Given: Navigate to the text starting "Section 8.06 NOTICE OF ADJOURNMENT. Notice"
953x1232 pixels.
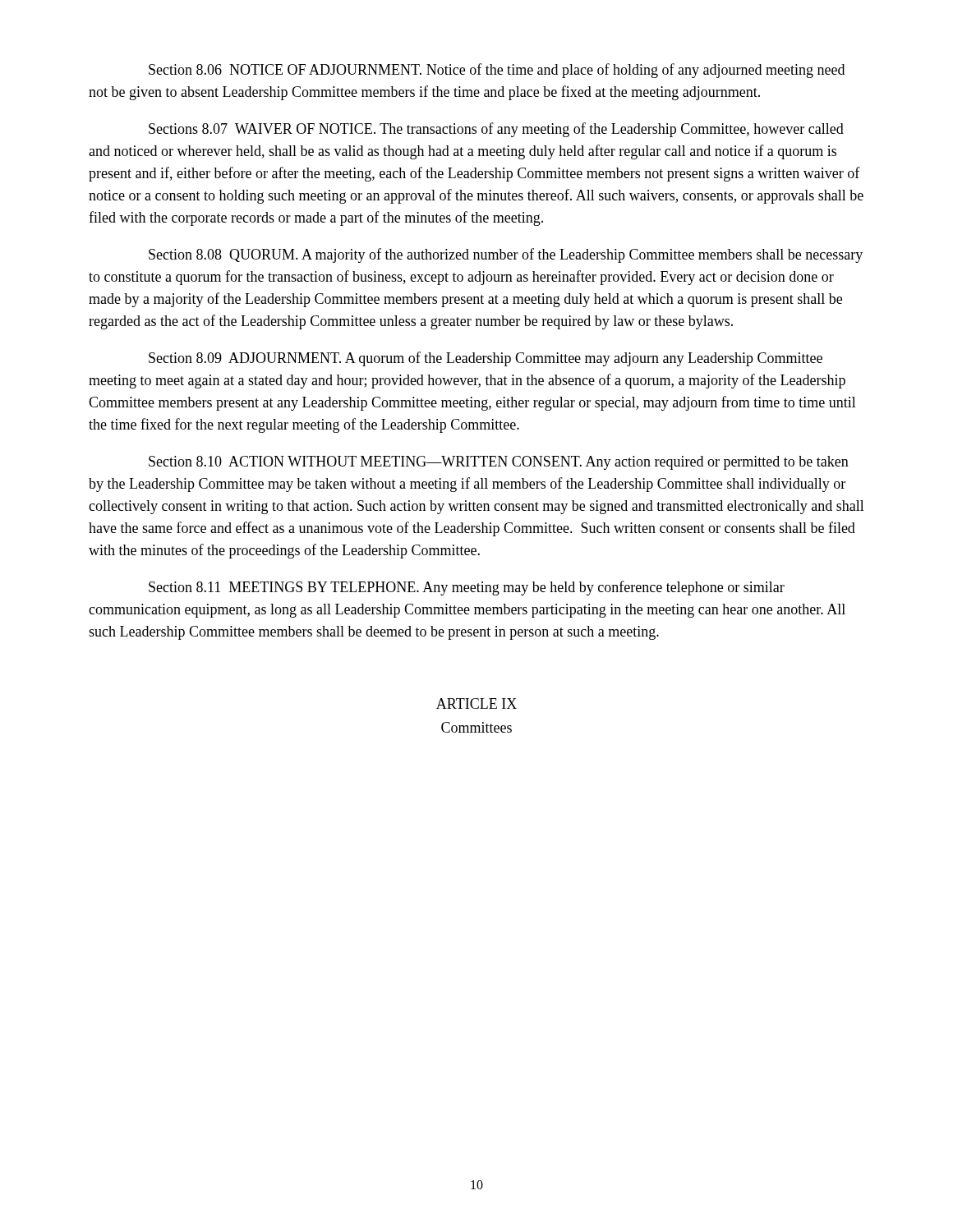Looking at the screenshot, I should point(467,81).
